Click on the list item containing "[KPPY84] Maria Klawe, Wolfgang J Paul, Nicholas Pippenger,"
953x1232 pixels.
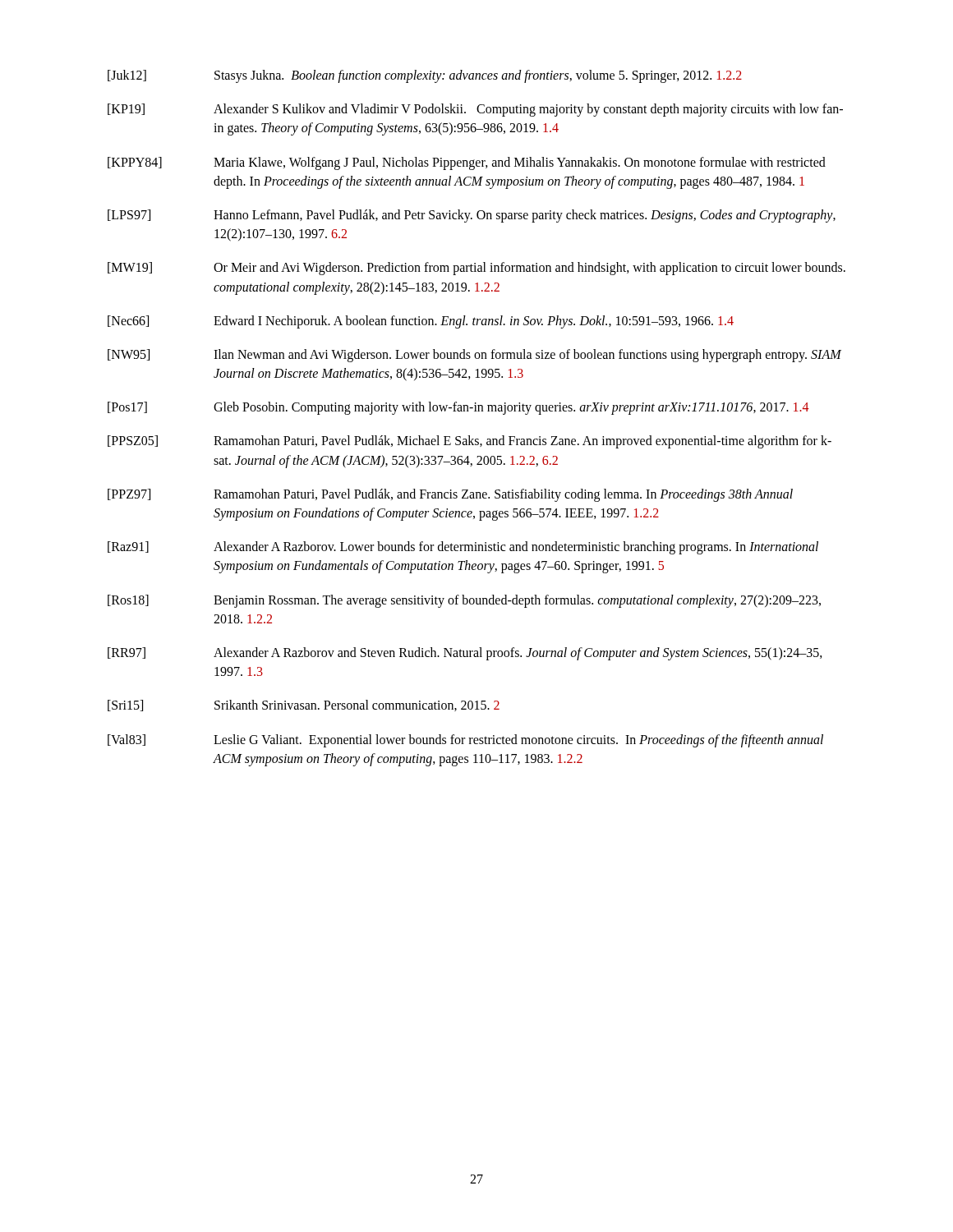pos(476,171)
